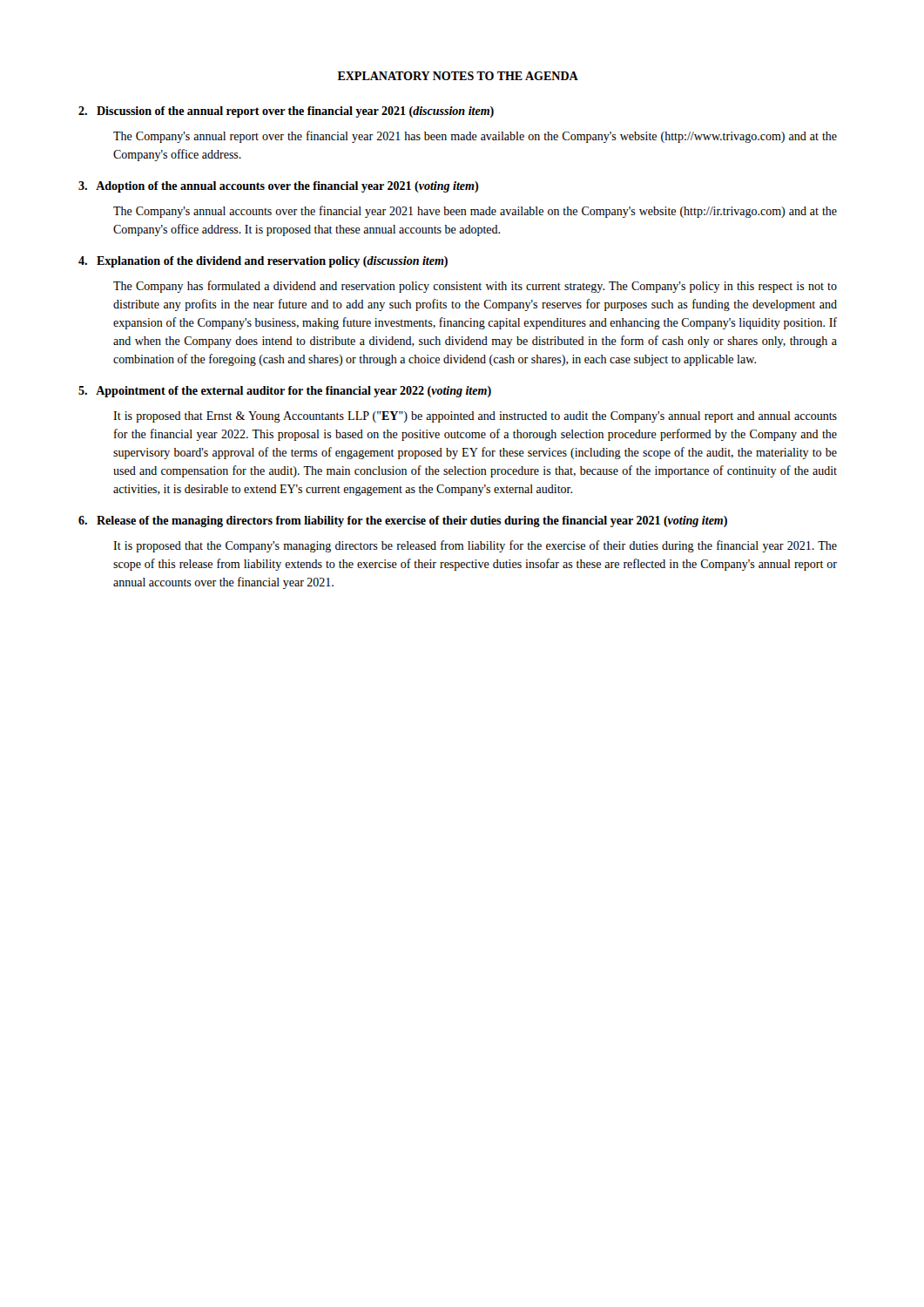Locate the section header with the text "6. Release of the managing directors"
The width and height of the screenshot is (924, 1307).
pos(403,521)
